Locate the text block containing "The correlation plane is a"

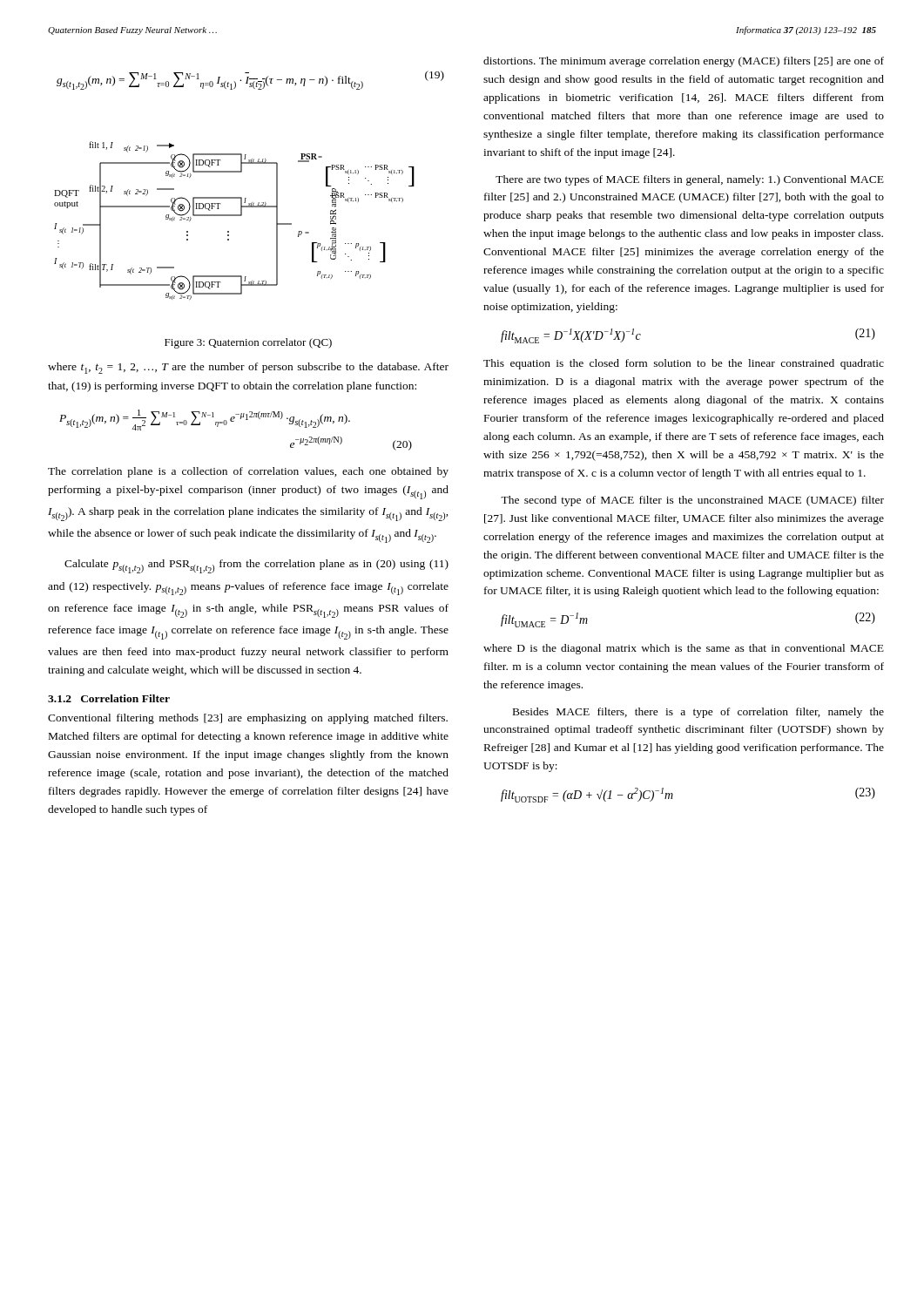[248, 504]
